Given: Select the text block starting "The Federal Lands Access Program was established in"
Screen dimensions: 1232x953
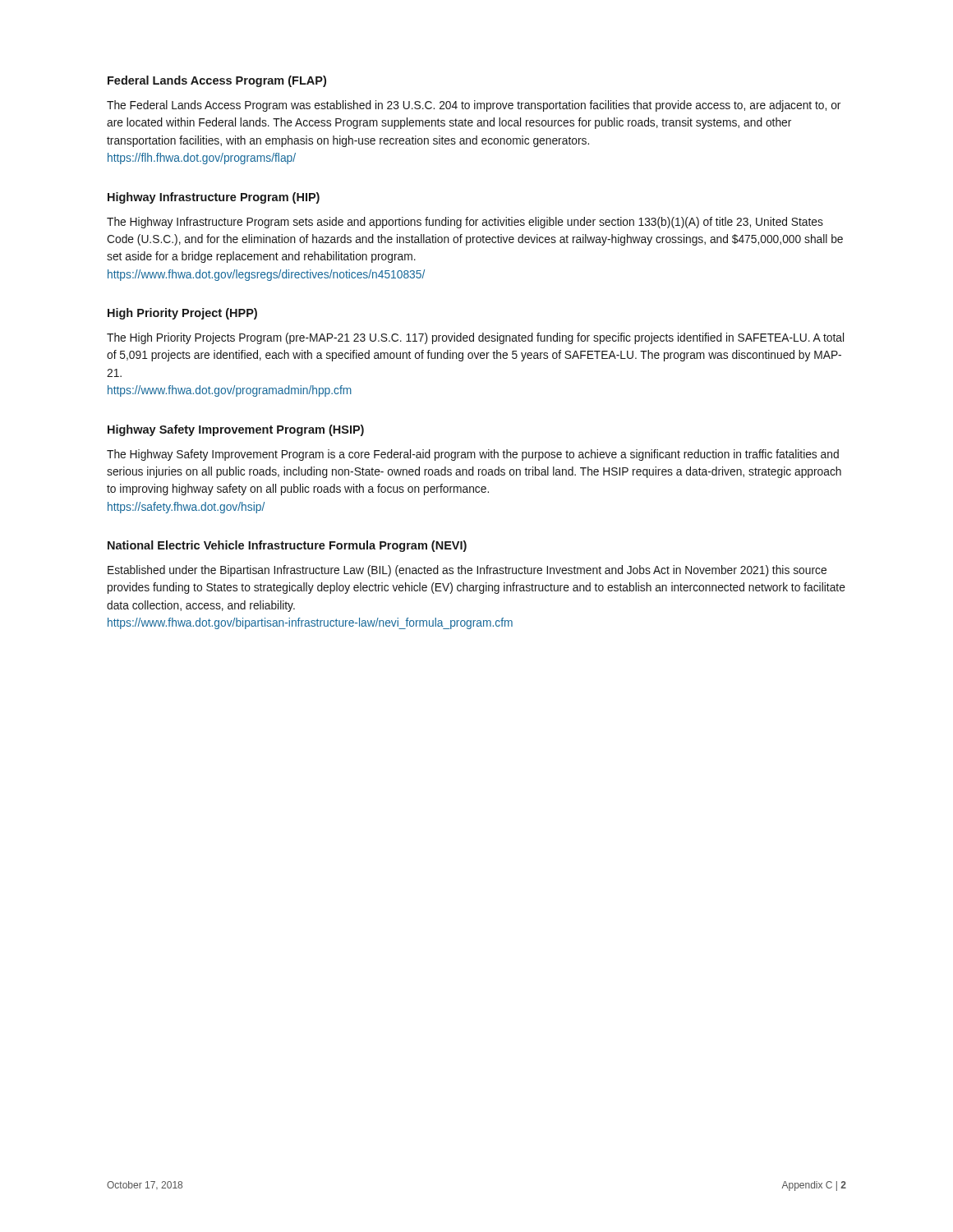Looking at the screenshot, I should [x=474, y=132].
